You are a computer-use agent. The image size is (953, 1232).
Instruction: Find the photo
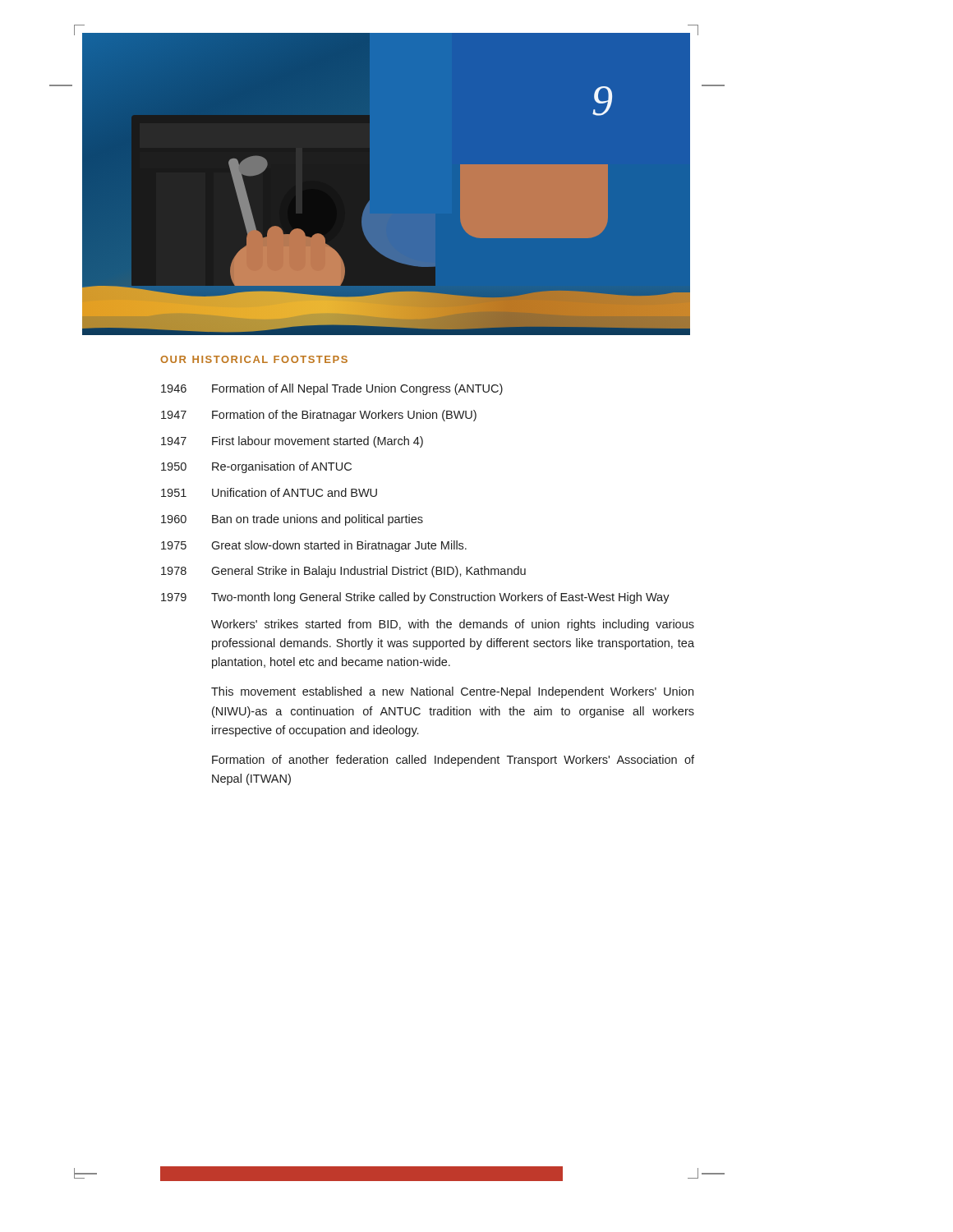click(x=386, y=184)
